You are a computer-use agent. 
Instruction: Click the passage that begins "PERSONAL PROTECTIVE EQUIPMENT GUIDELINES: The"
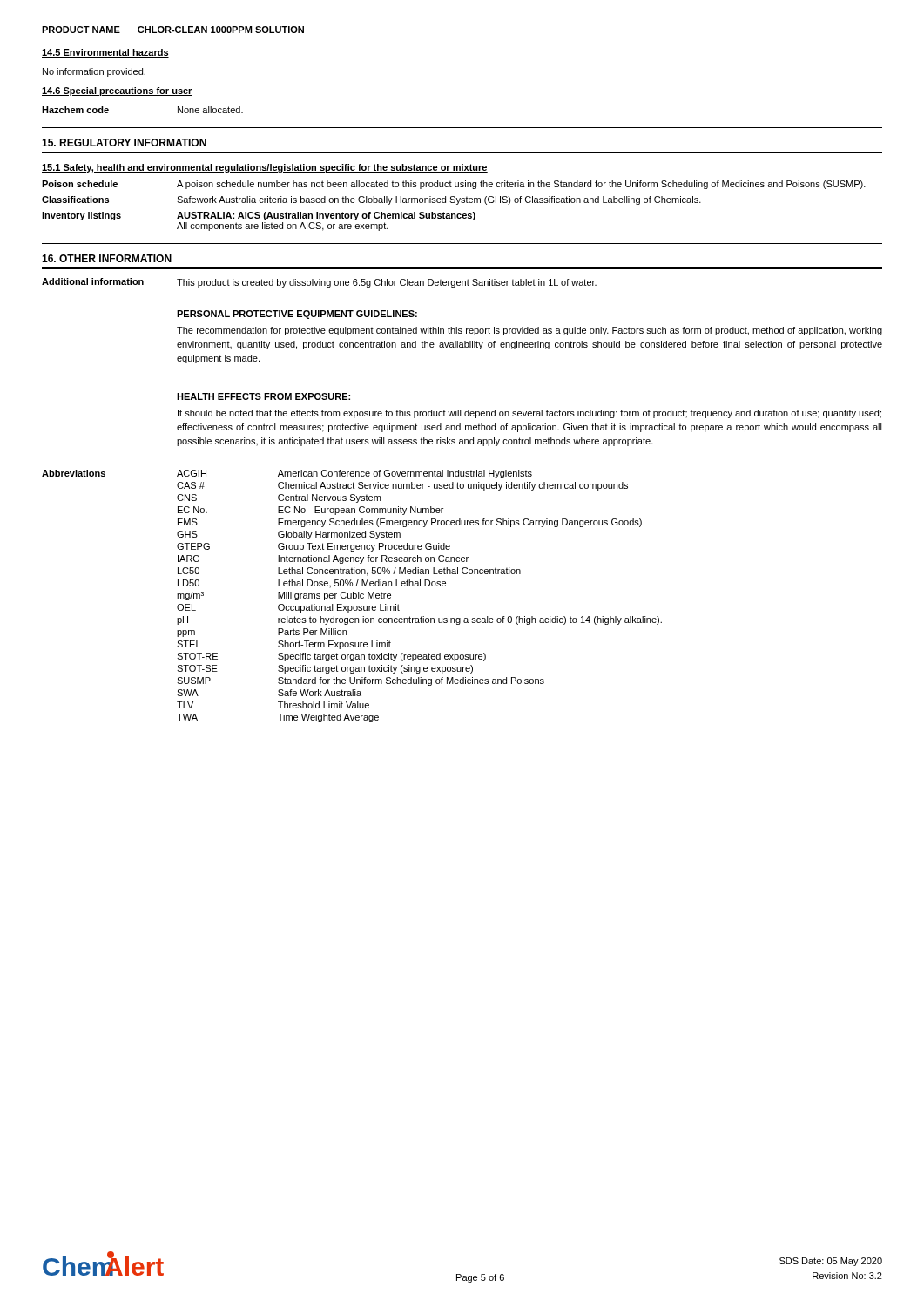click(x=462, y=336)
